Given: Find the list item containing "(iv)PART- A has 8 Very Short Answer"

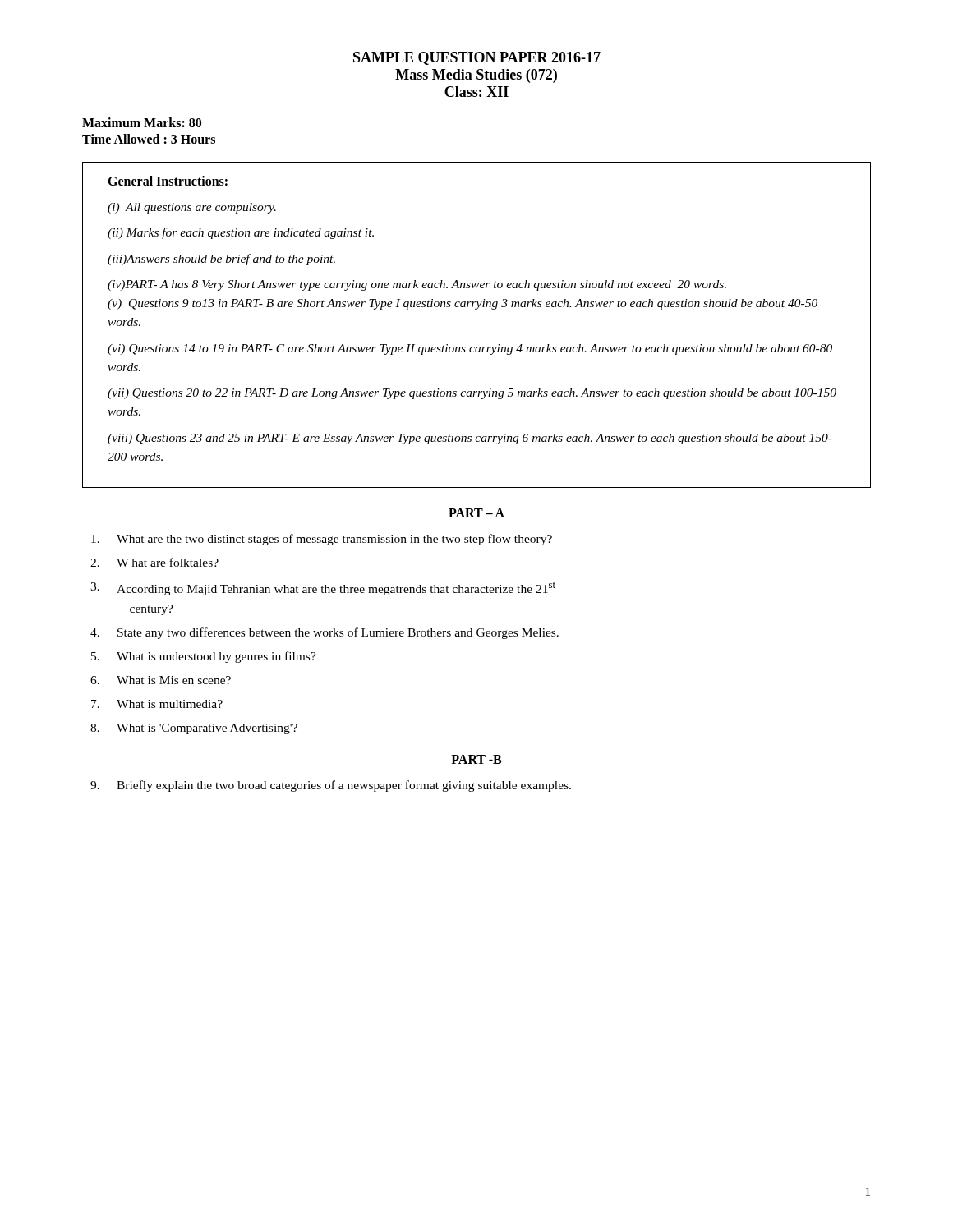Looking at the screenshot, I should (x=463, y=303).
